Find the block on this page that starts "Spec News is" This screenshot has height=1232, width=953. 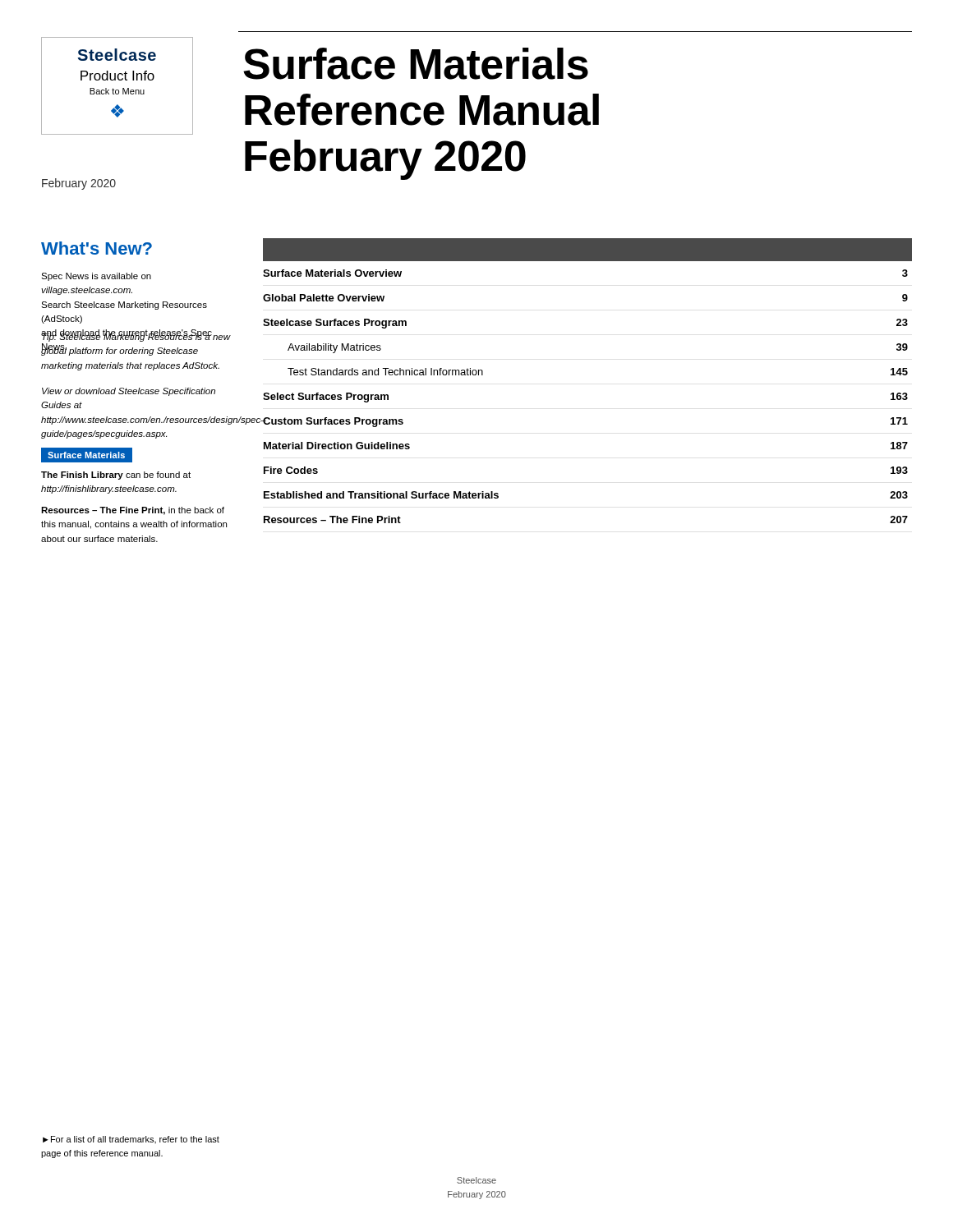click(x=127, y=311)
